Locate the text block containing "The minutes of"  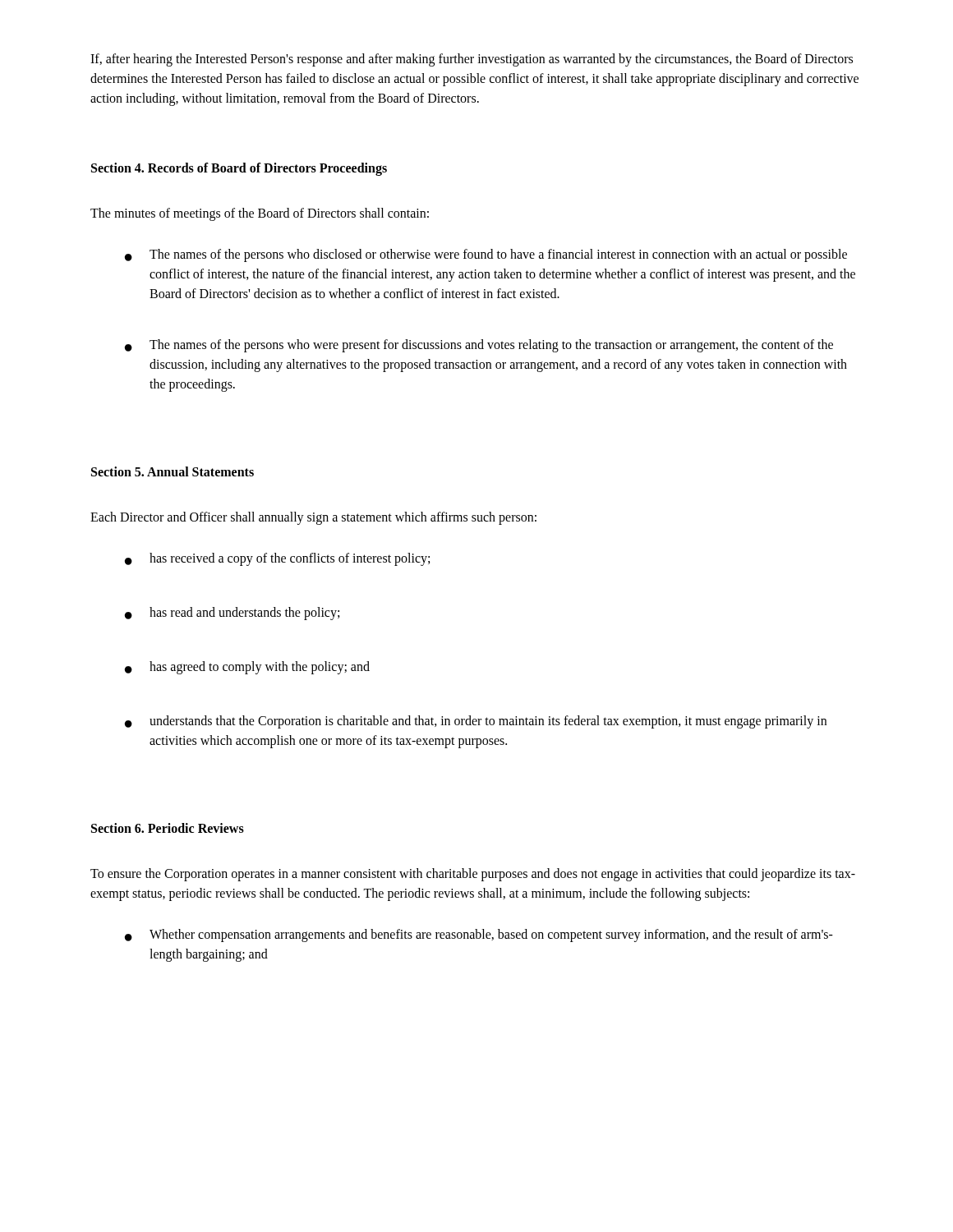coord(260,213)
